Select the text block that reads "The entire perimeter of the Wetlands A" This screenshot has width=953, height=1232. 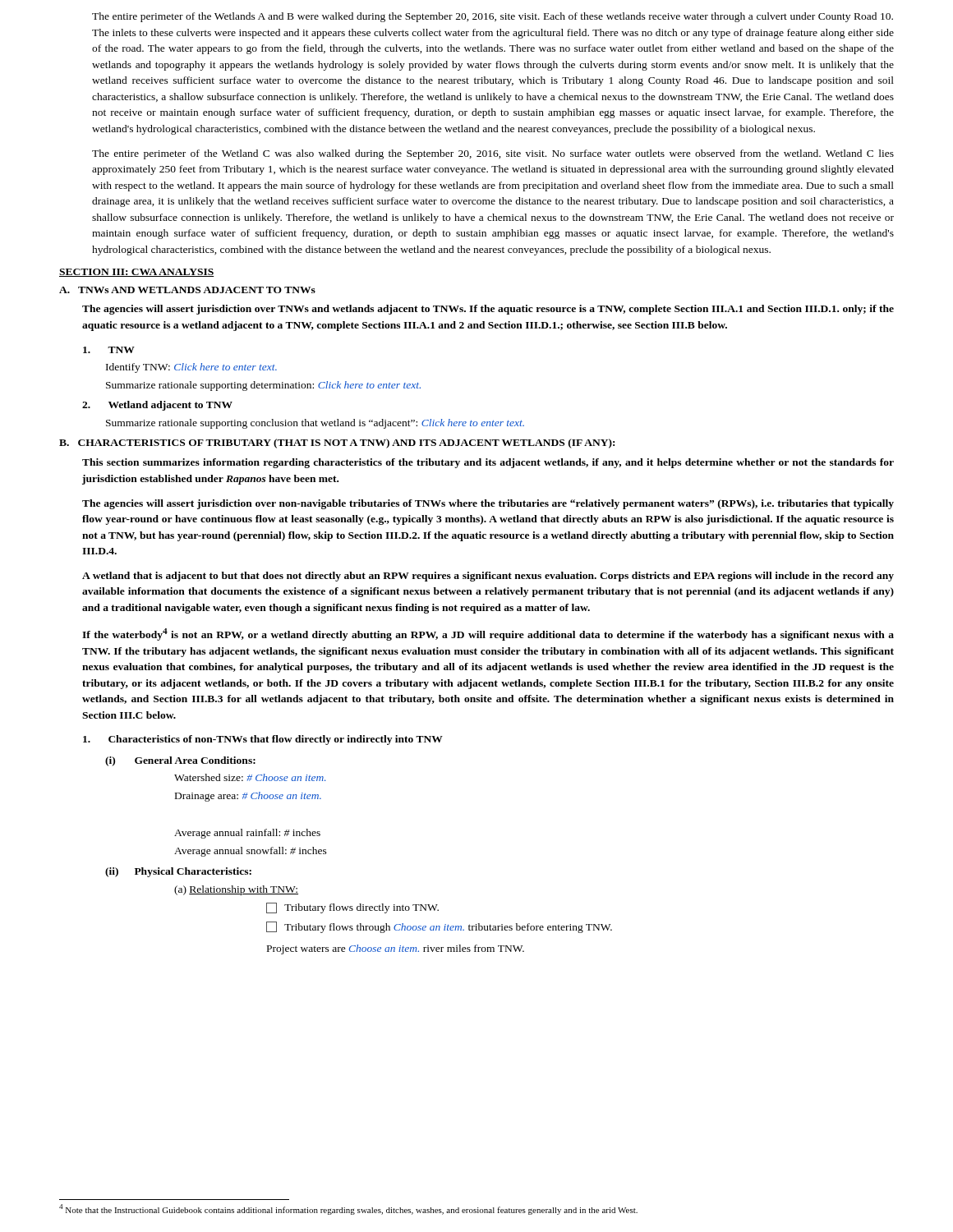point(493,73)
